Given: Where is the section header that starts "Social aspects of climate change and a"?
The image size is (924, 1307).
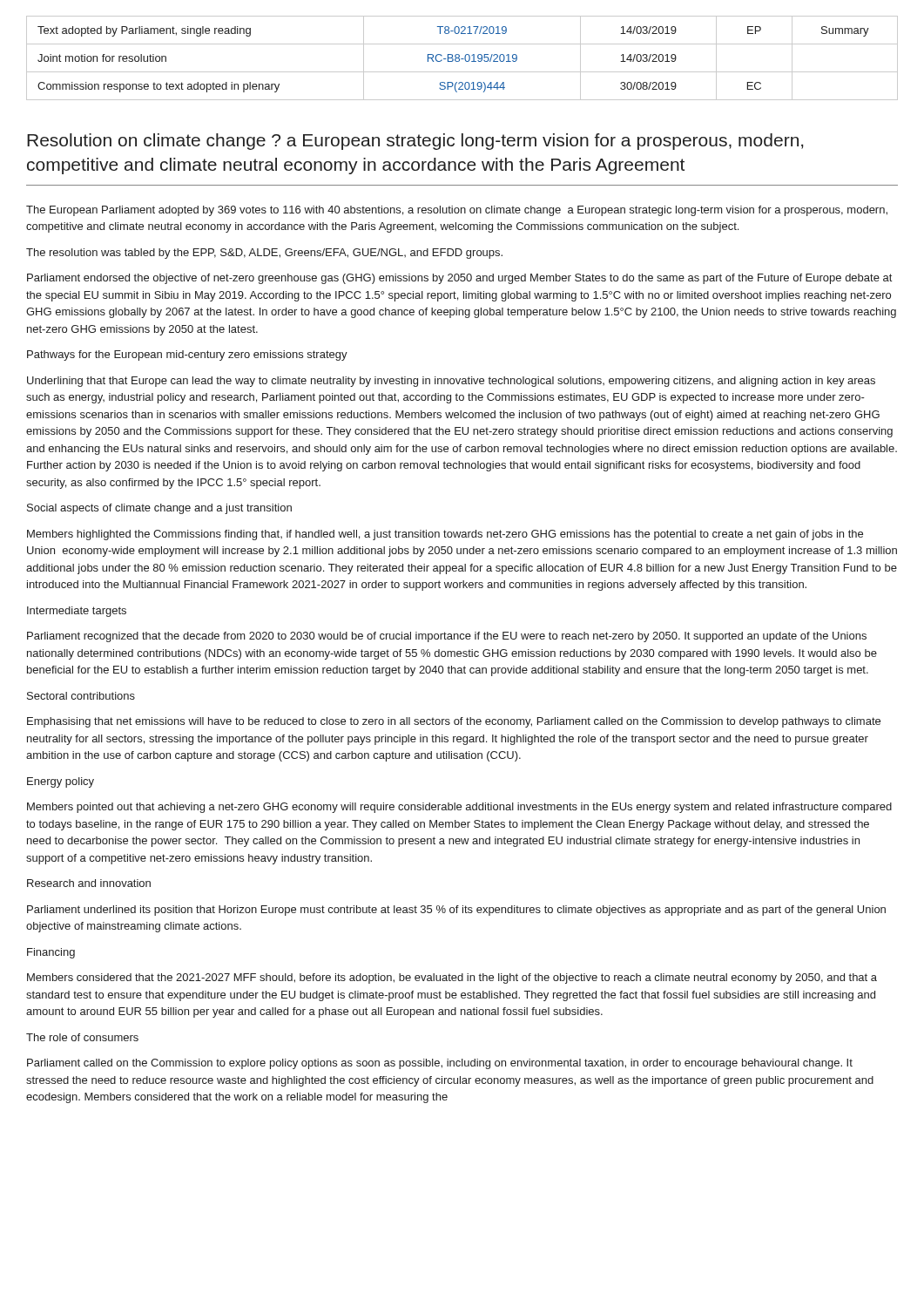Looking at the screenshot, I should pos(159,509).
